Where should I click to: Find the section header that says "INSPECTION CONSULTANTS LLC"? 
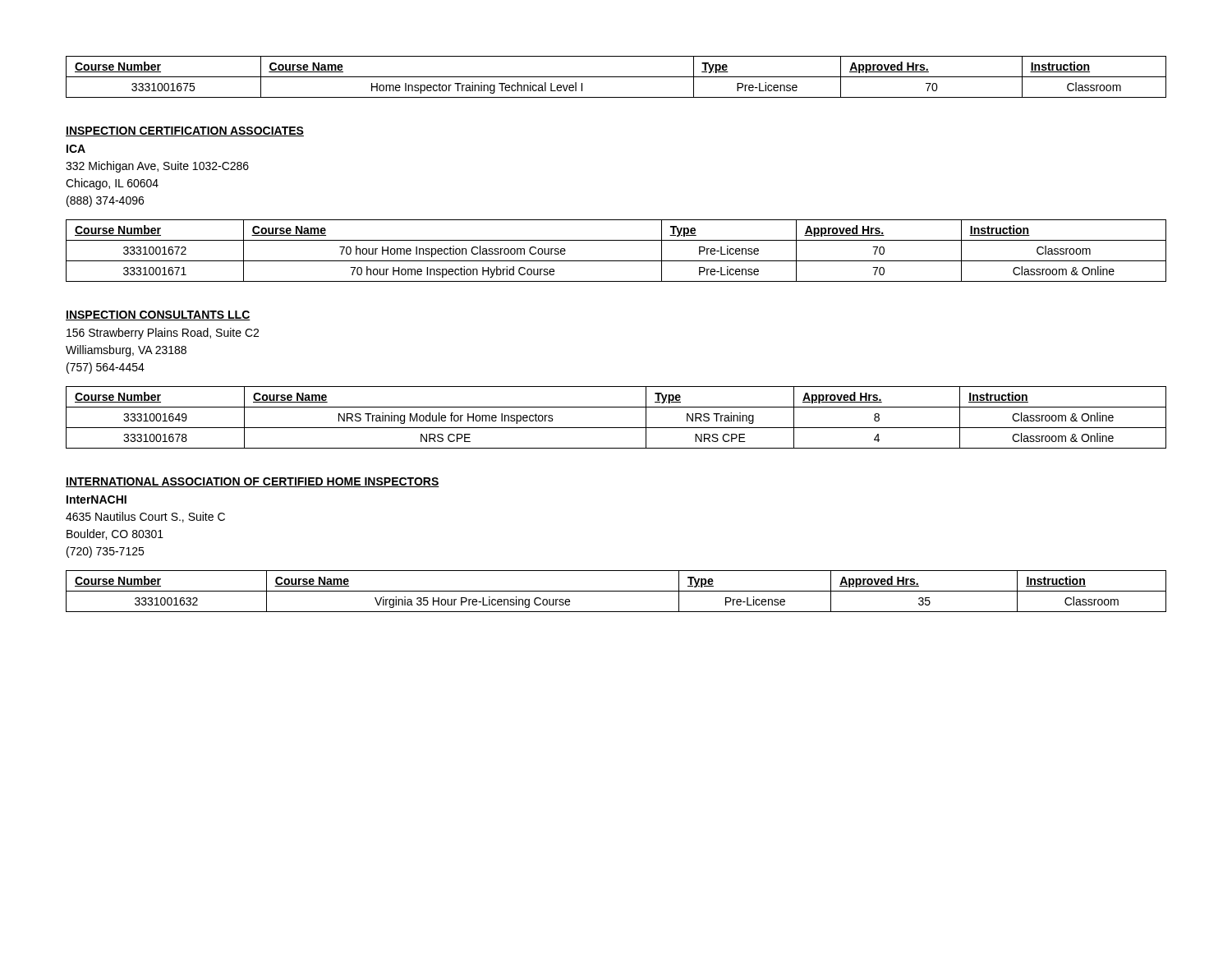pos(158,315)
